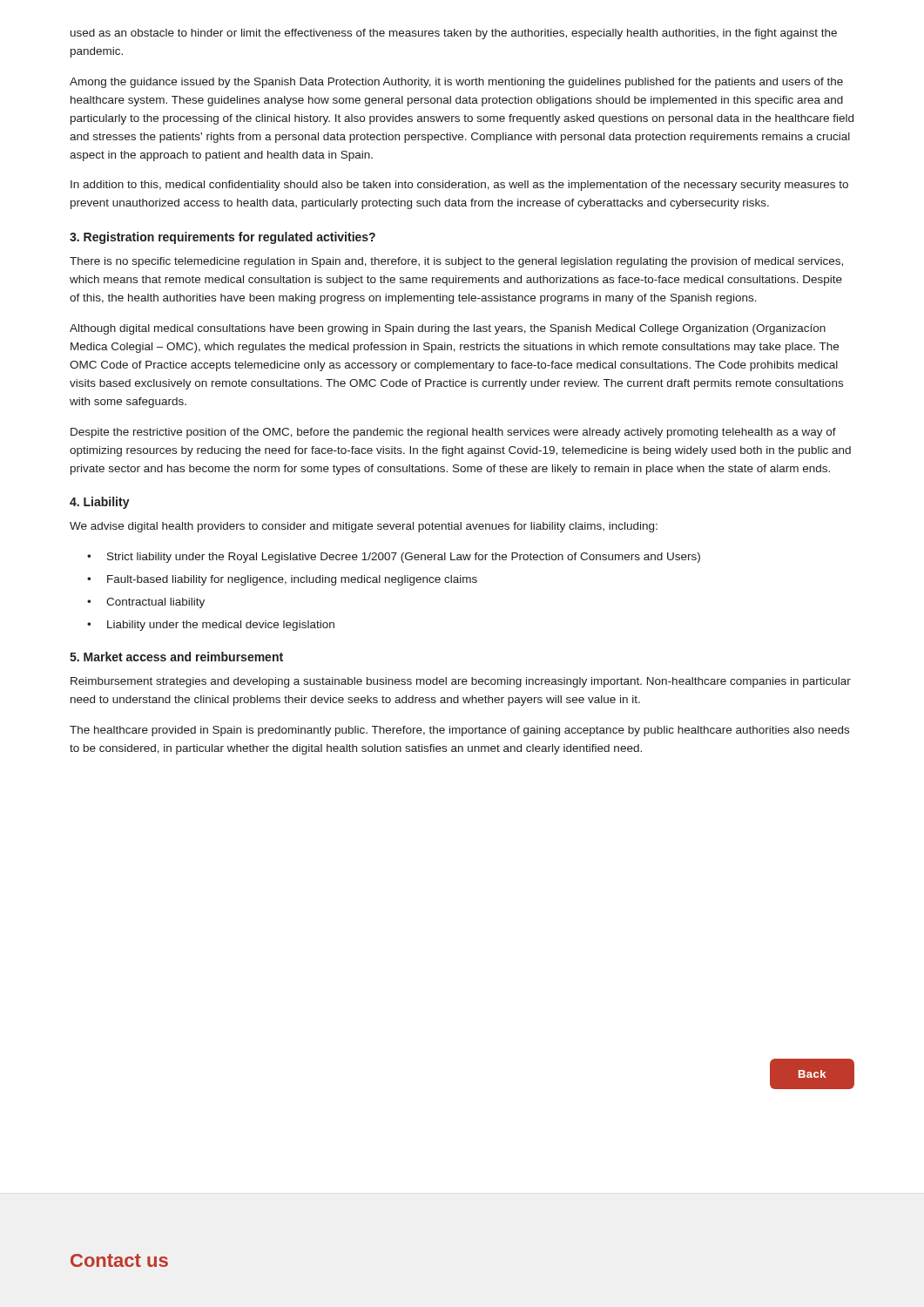Select the text block with the text "Despite the restrictive position of the OMC, before"

pyautogui.click(x=460, y=450)
